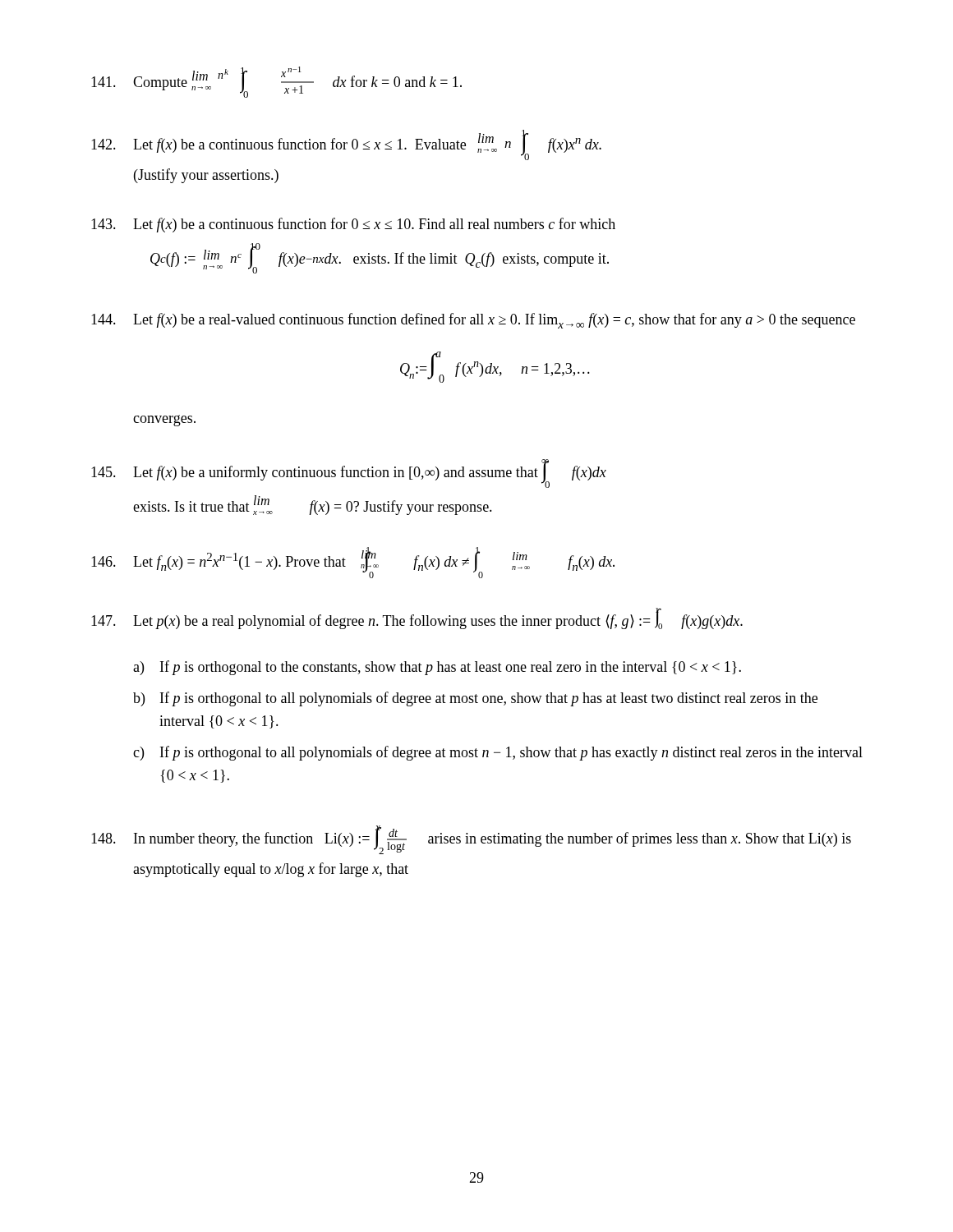The height and width of the screenshot is (1232, 953).
Task: Locate the list item that says "141. Compute lim n→∞ n k 1"
Action: coord(476,84)
